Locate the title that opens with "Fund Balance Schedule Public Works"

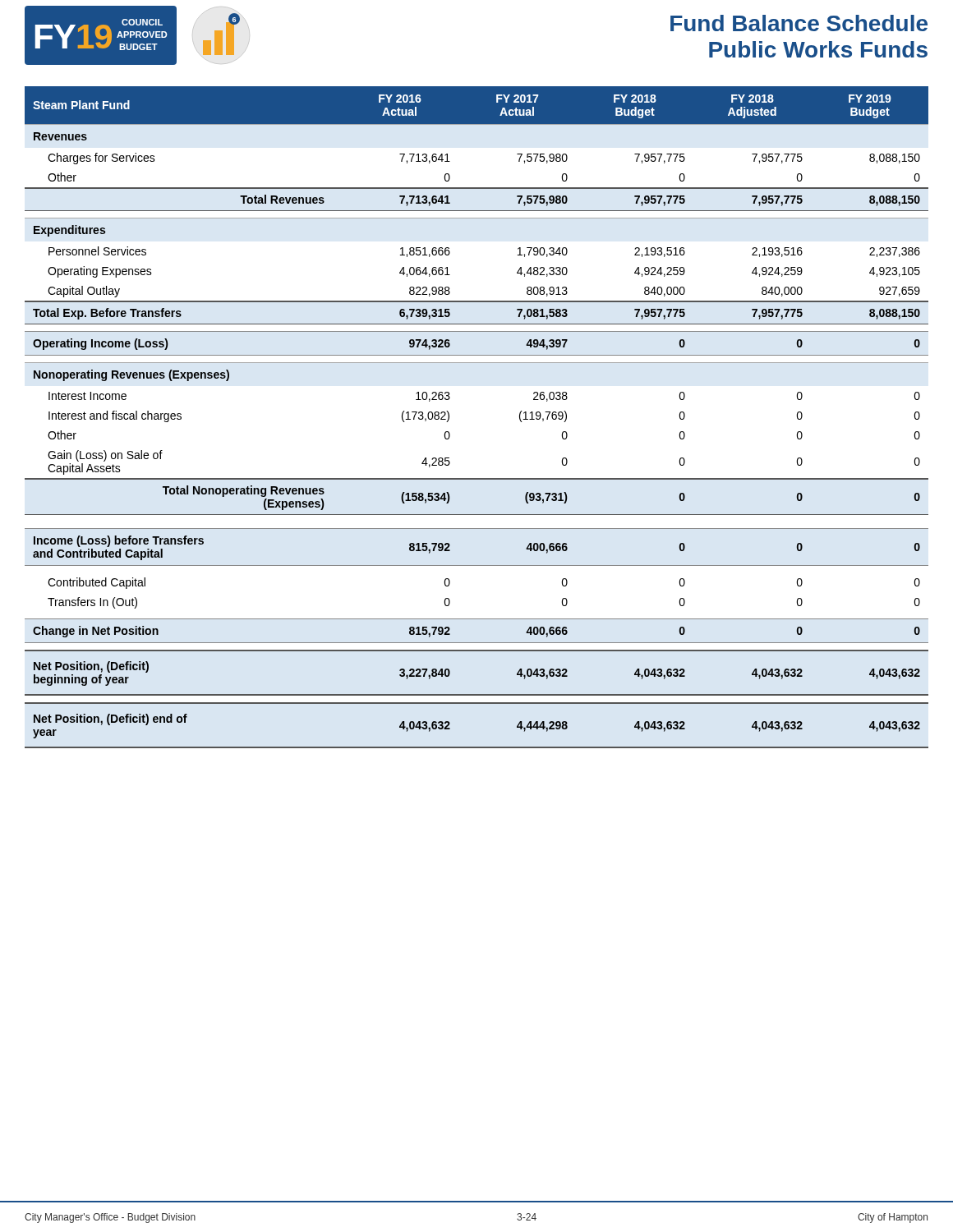[x=799, y=23]
